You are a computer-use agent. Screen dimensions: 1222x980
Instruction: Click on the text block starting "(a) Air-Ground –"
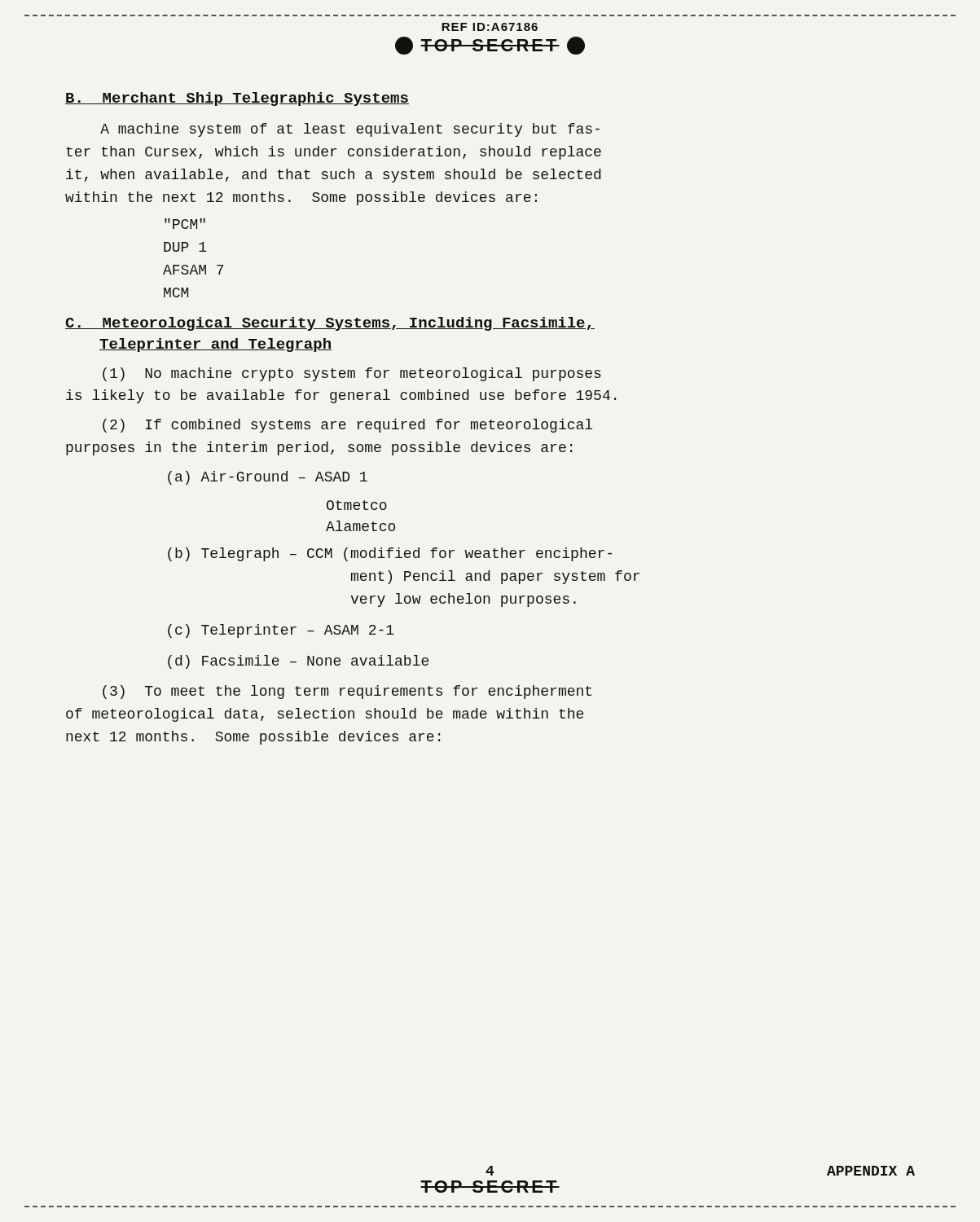click(268, 478)
